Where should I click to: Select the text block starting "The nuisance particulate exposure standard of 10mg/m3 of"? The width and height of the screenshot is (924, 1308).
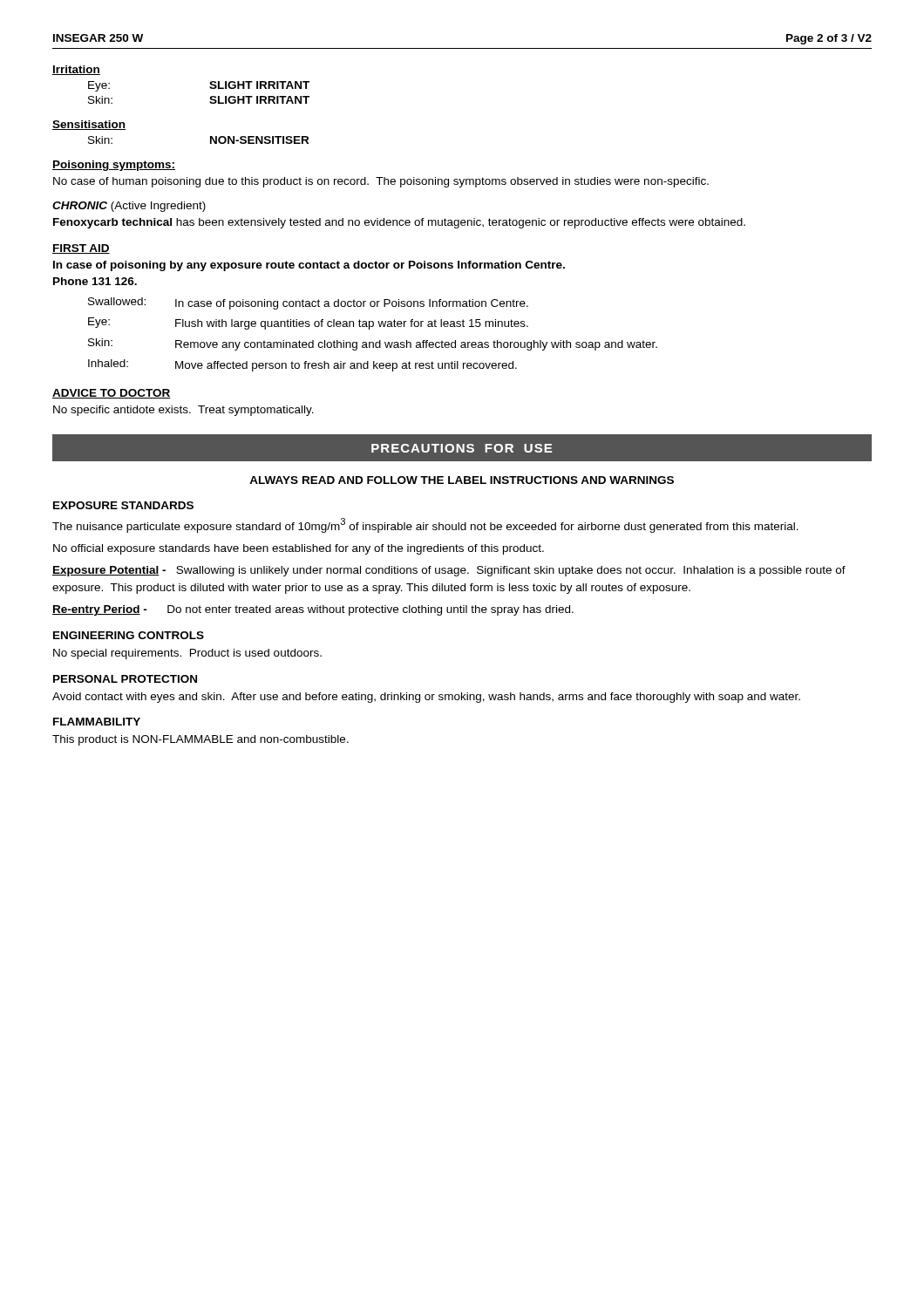tap(426, 524)
